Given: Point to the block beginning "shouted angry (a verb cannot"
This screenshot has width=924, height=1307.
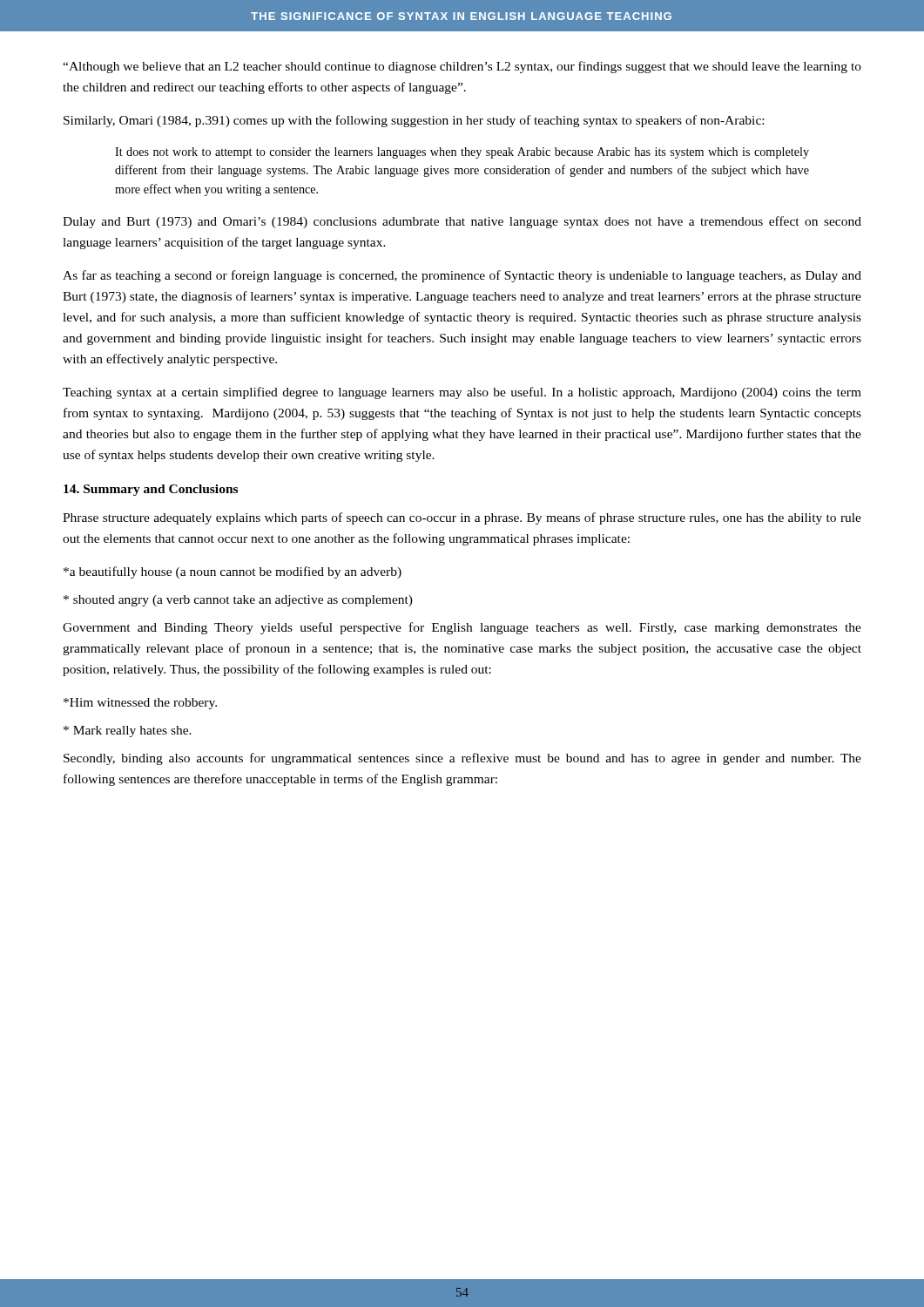Looking at the screenshot, I should (x=238, y=599).
